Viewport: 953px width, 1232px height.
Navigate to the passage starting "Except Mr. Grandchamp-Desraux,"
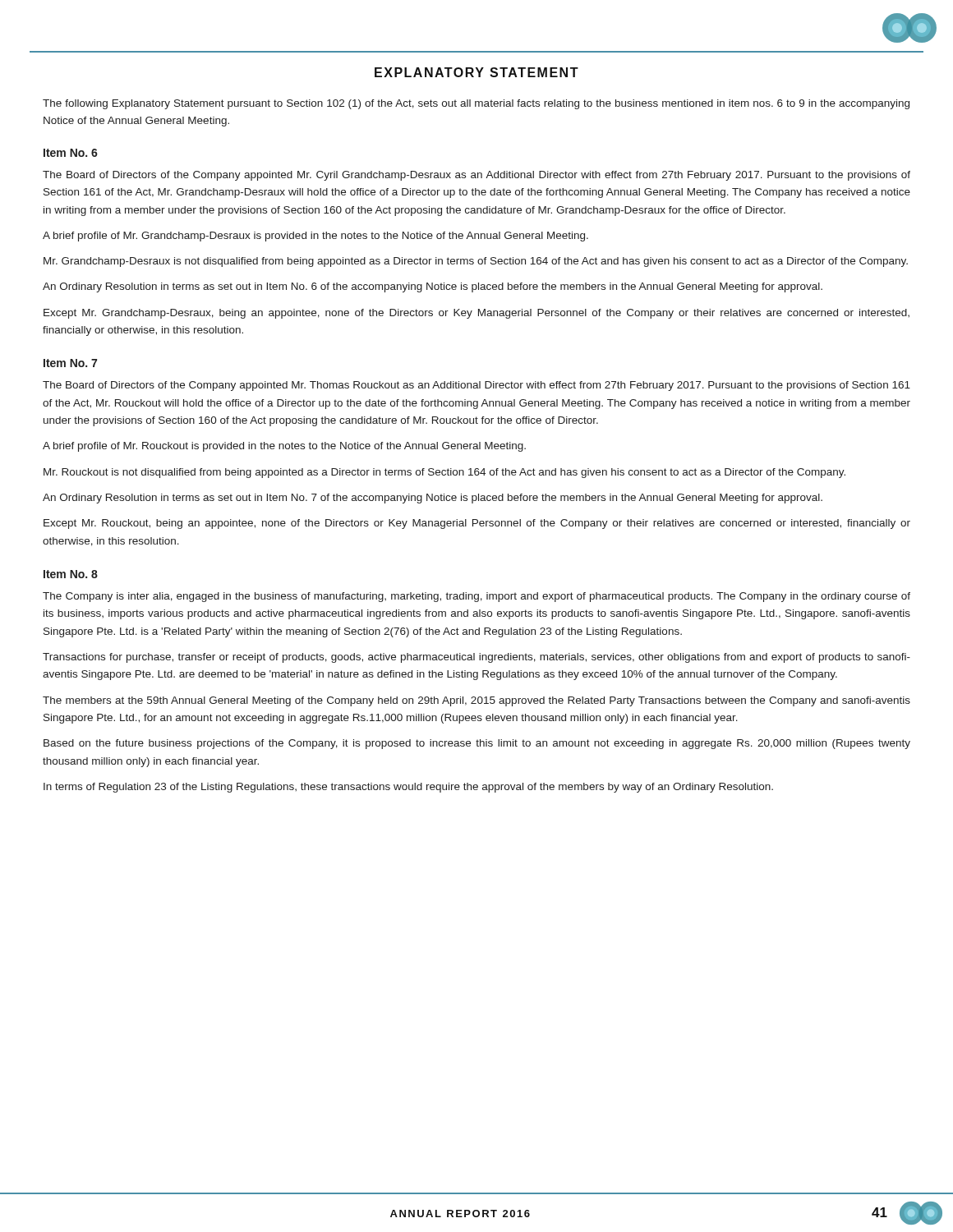[476, 321]
